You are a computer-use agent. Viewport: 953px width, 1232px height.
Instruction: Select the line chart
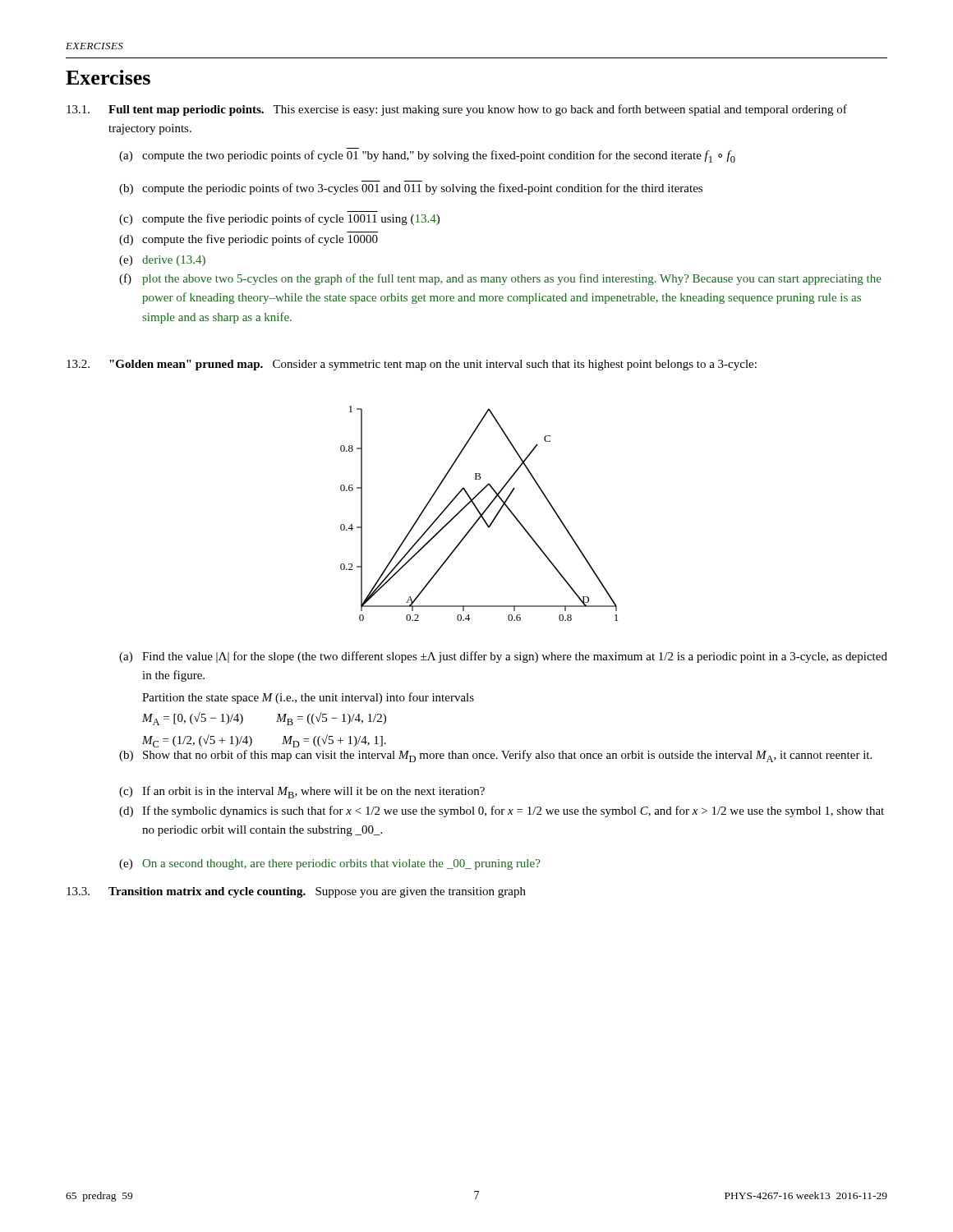[476, 520]
